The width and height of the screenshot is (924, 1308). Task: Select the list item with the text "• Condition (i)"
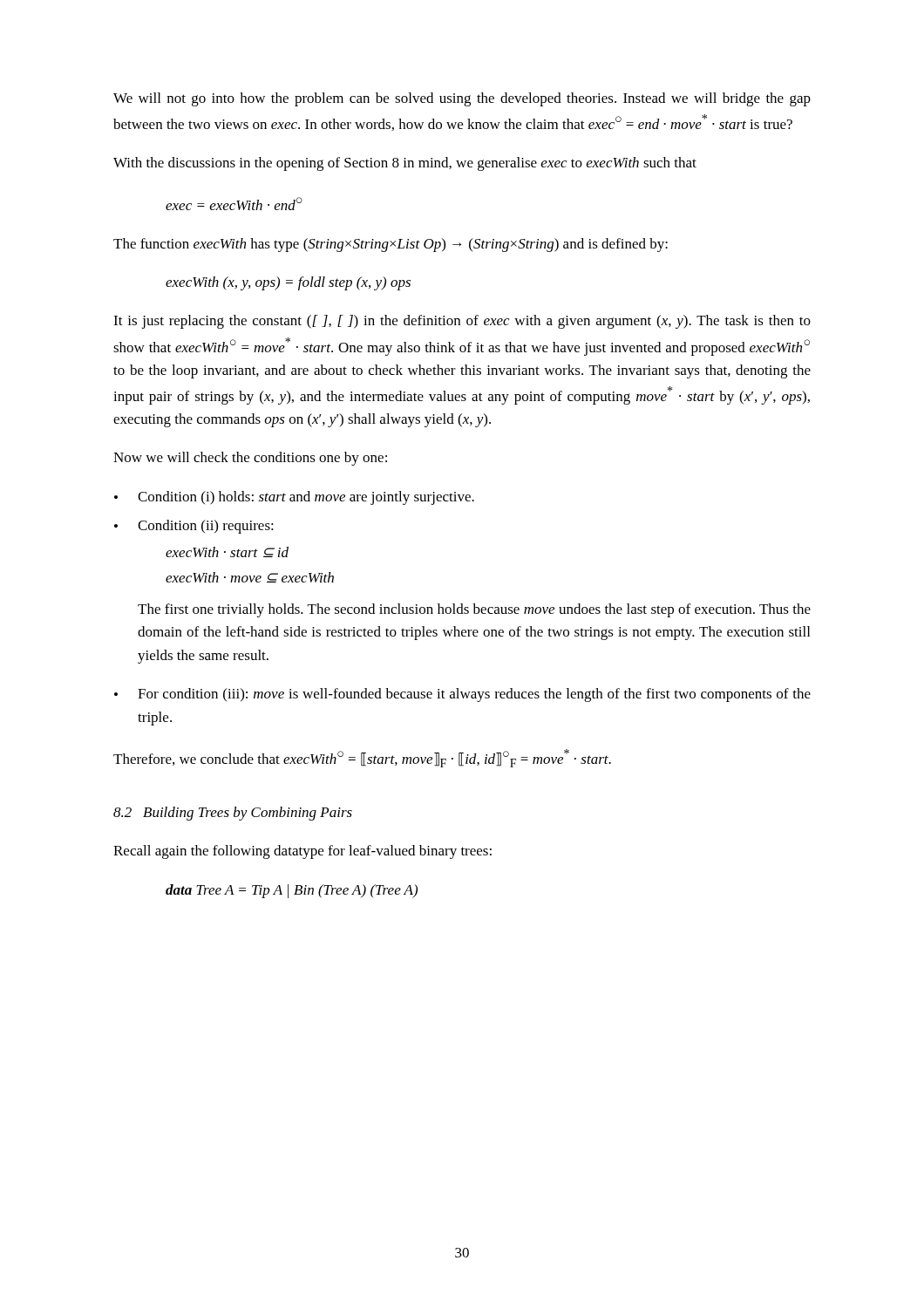(x=462, y=497)
